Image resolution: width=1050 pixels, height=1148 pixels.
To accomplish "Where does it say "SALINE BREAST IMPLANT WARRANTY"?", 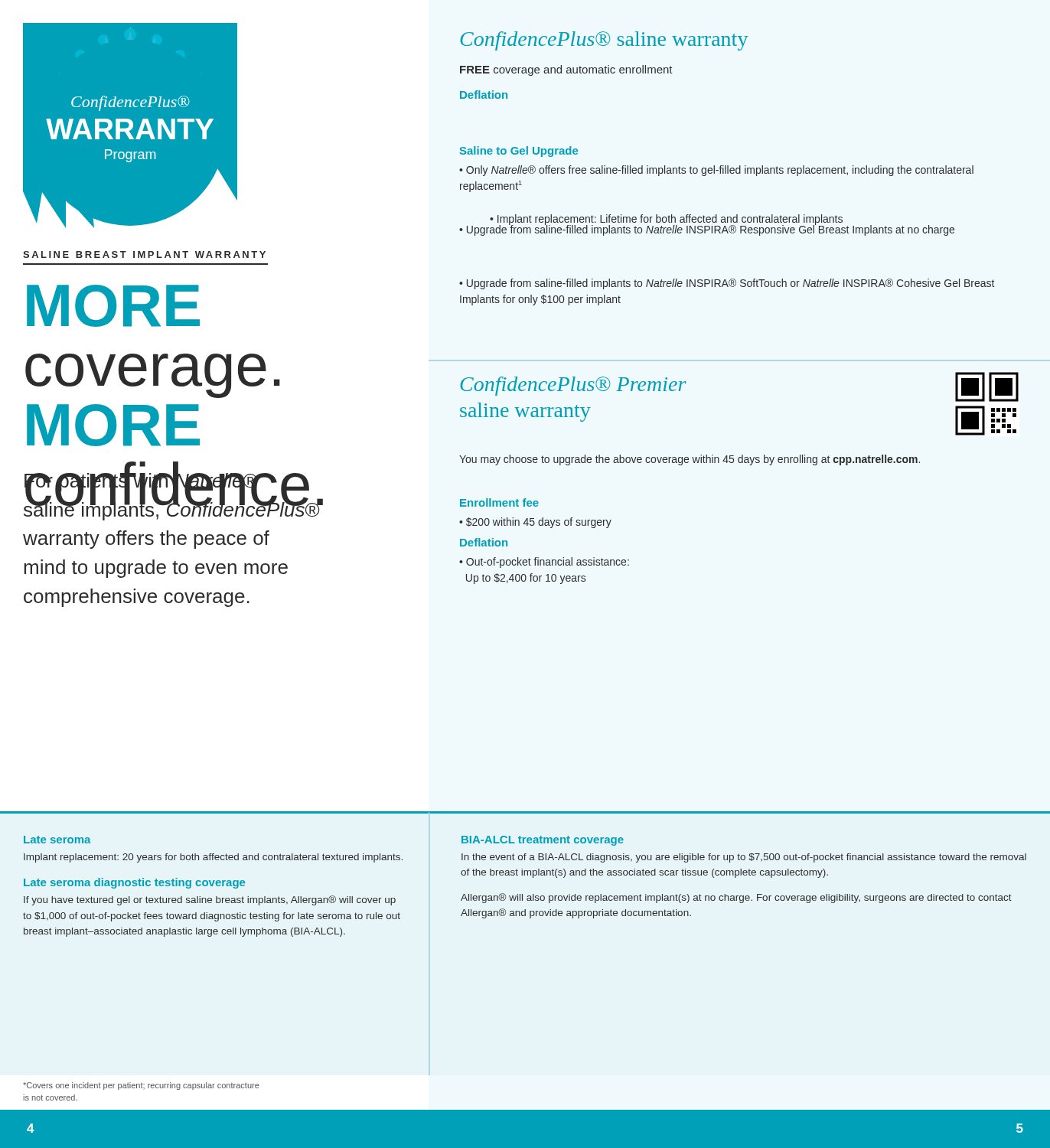I will 145,255.
